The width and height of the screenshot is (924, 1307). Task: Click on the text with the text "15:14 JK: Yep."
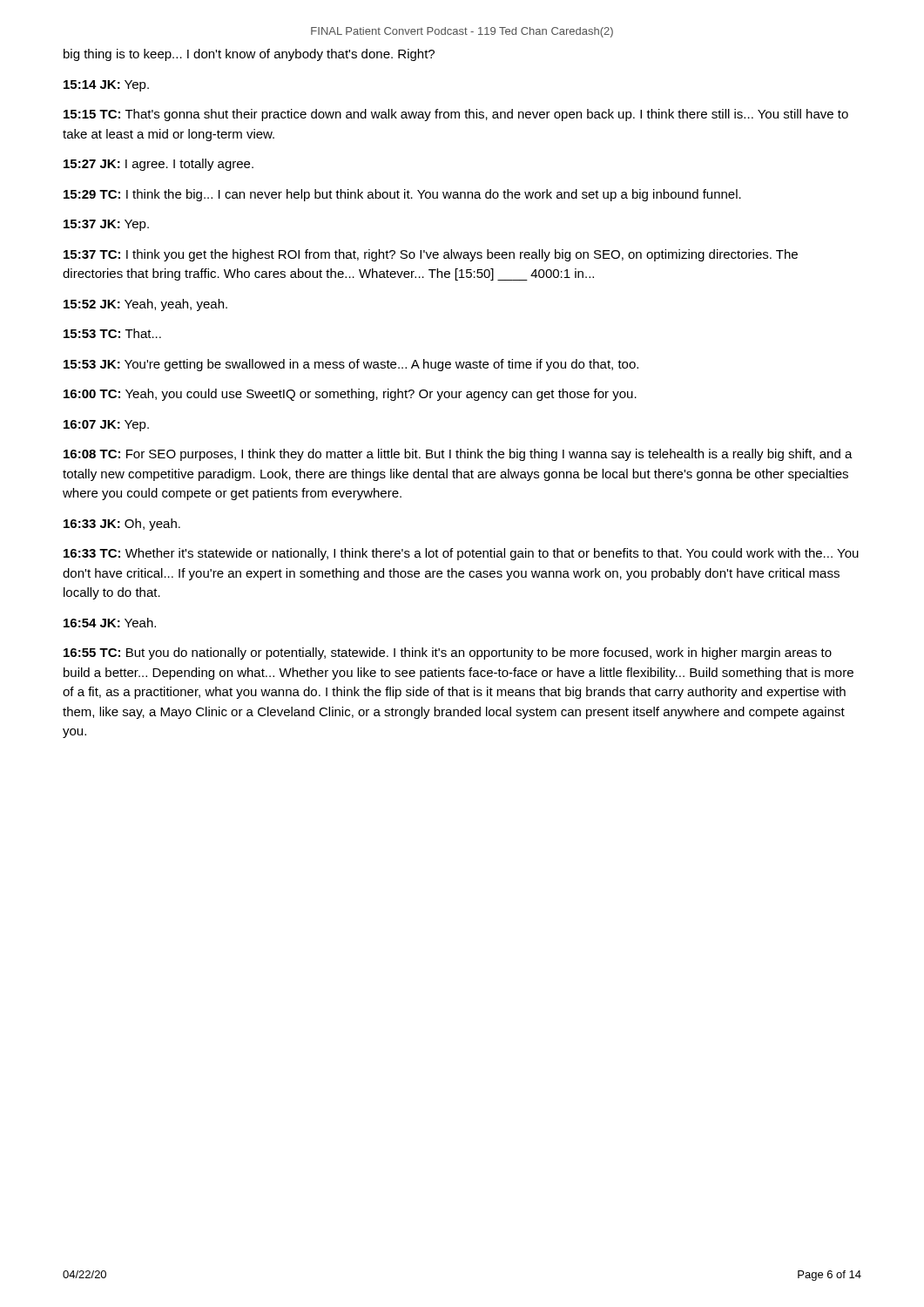pos(106,84)
